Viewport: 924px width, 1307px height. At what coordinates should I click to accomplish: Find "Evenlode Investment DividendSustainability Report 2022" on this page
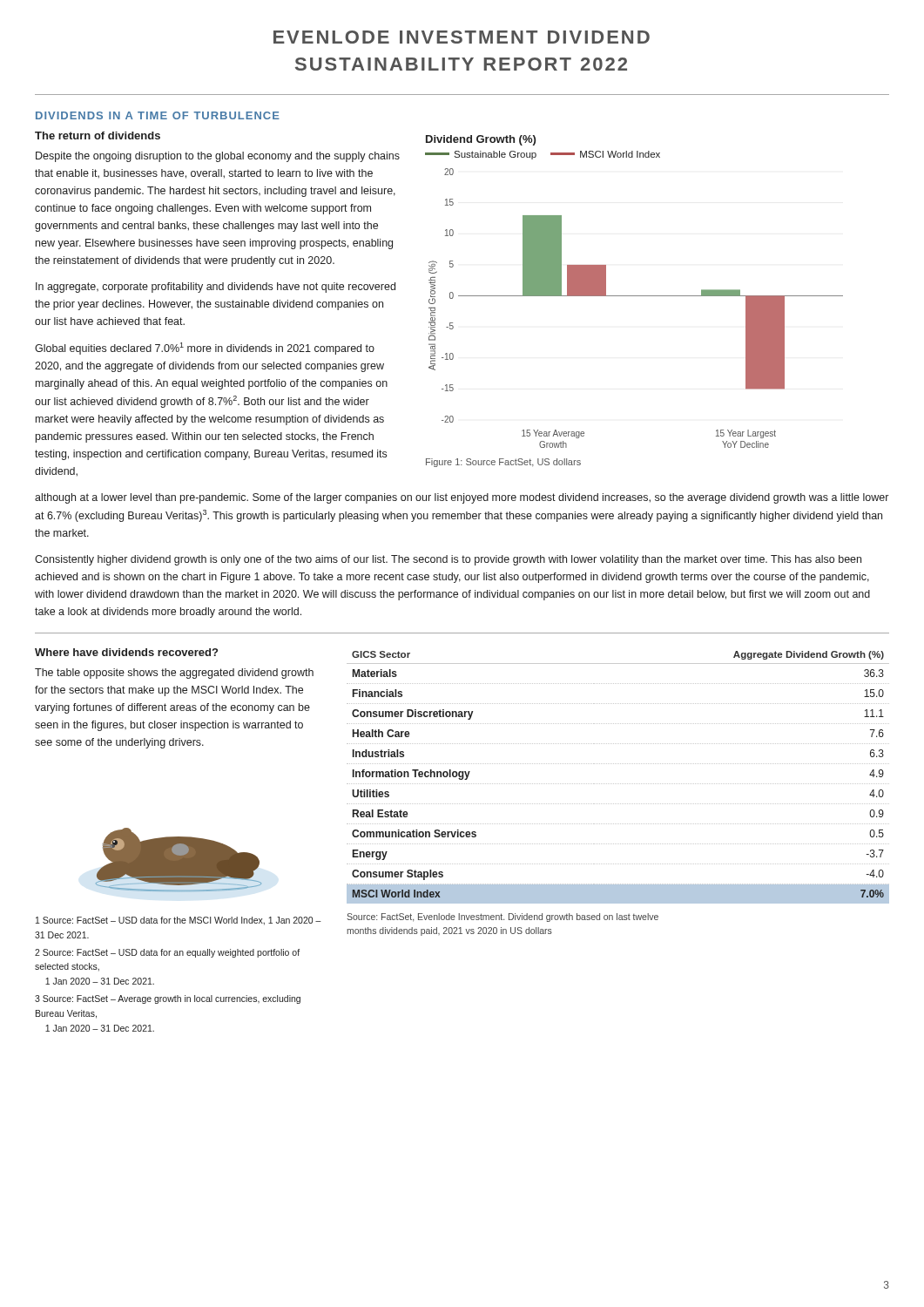[462, 51]
